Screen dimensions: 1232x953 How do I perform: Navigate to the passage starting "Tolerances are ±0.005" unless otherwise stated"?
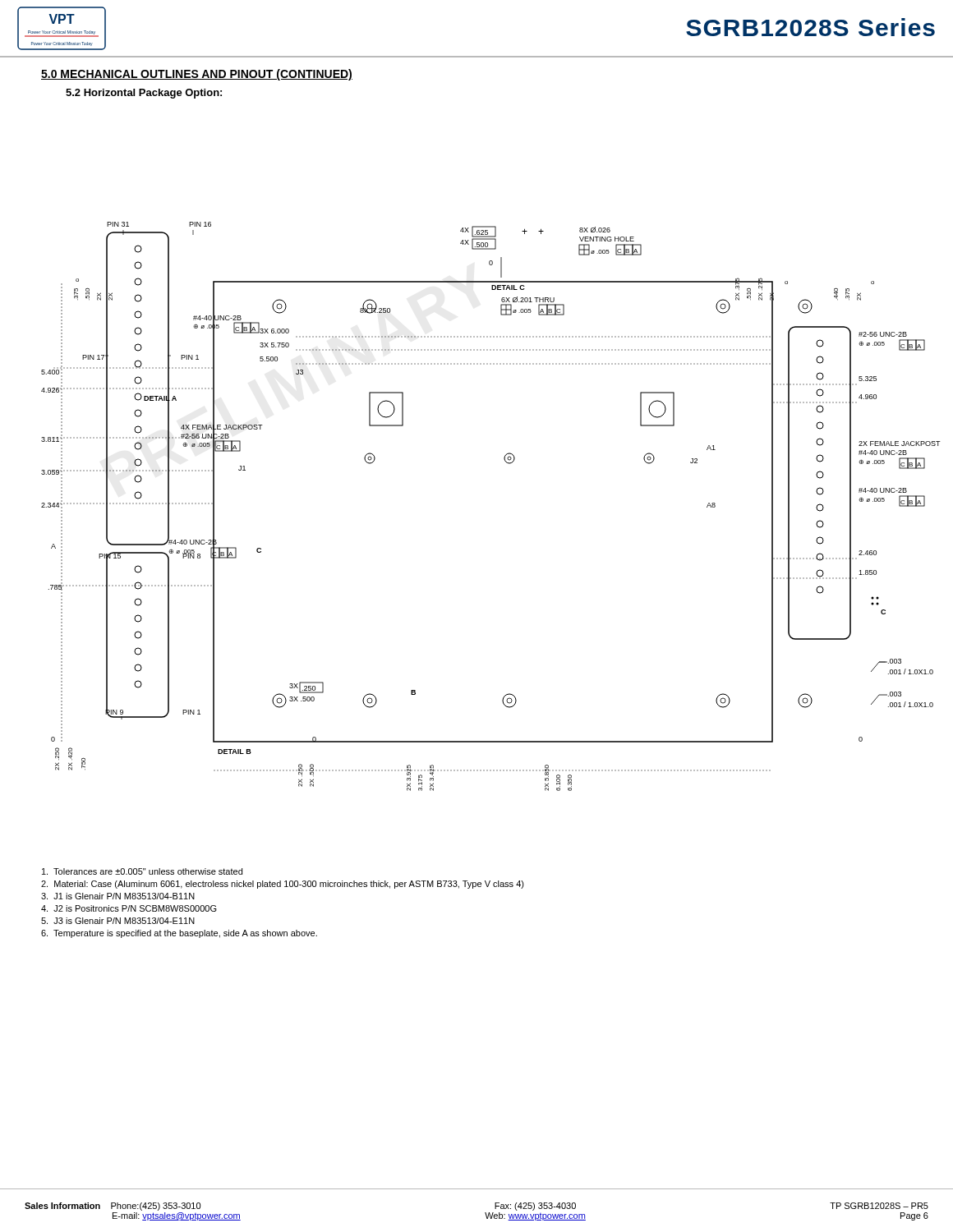142,871
